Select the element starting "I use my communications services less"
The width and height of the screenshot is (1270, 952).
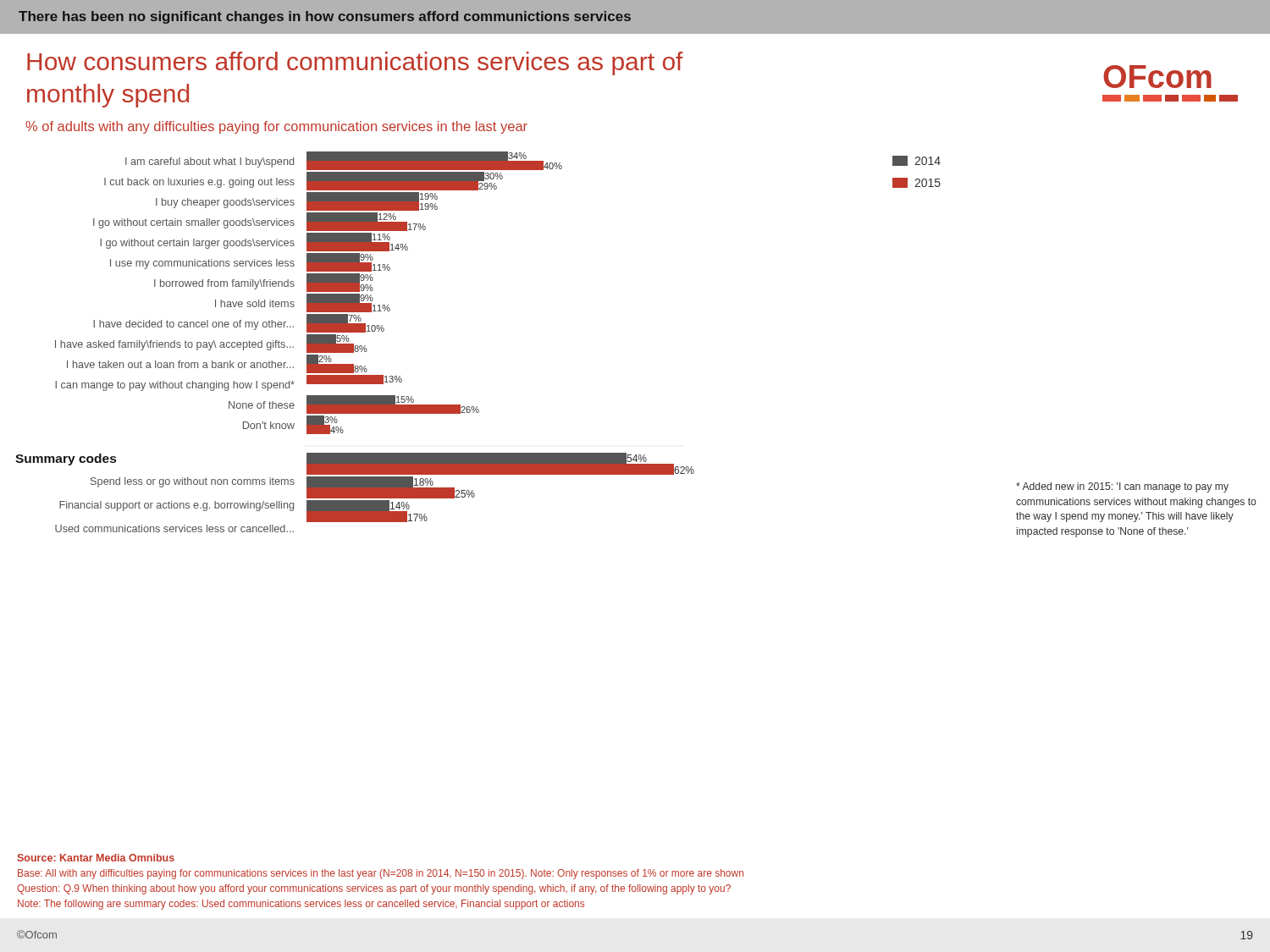pos(202,263)
